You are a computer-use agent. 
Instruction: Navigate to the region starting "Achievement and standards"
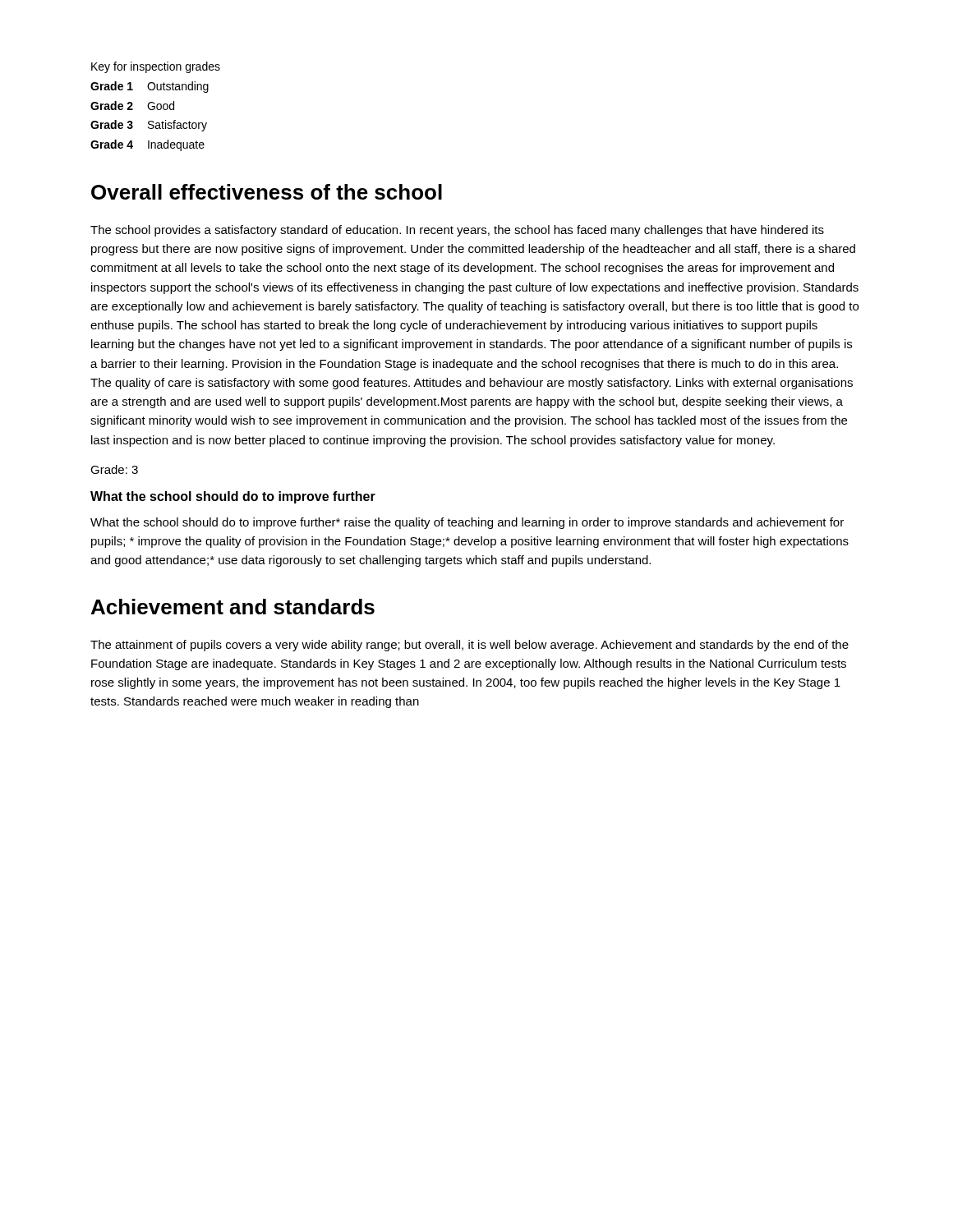point(233,607)
